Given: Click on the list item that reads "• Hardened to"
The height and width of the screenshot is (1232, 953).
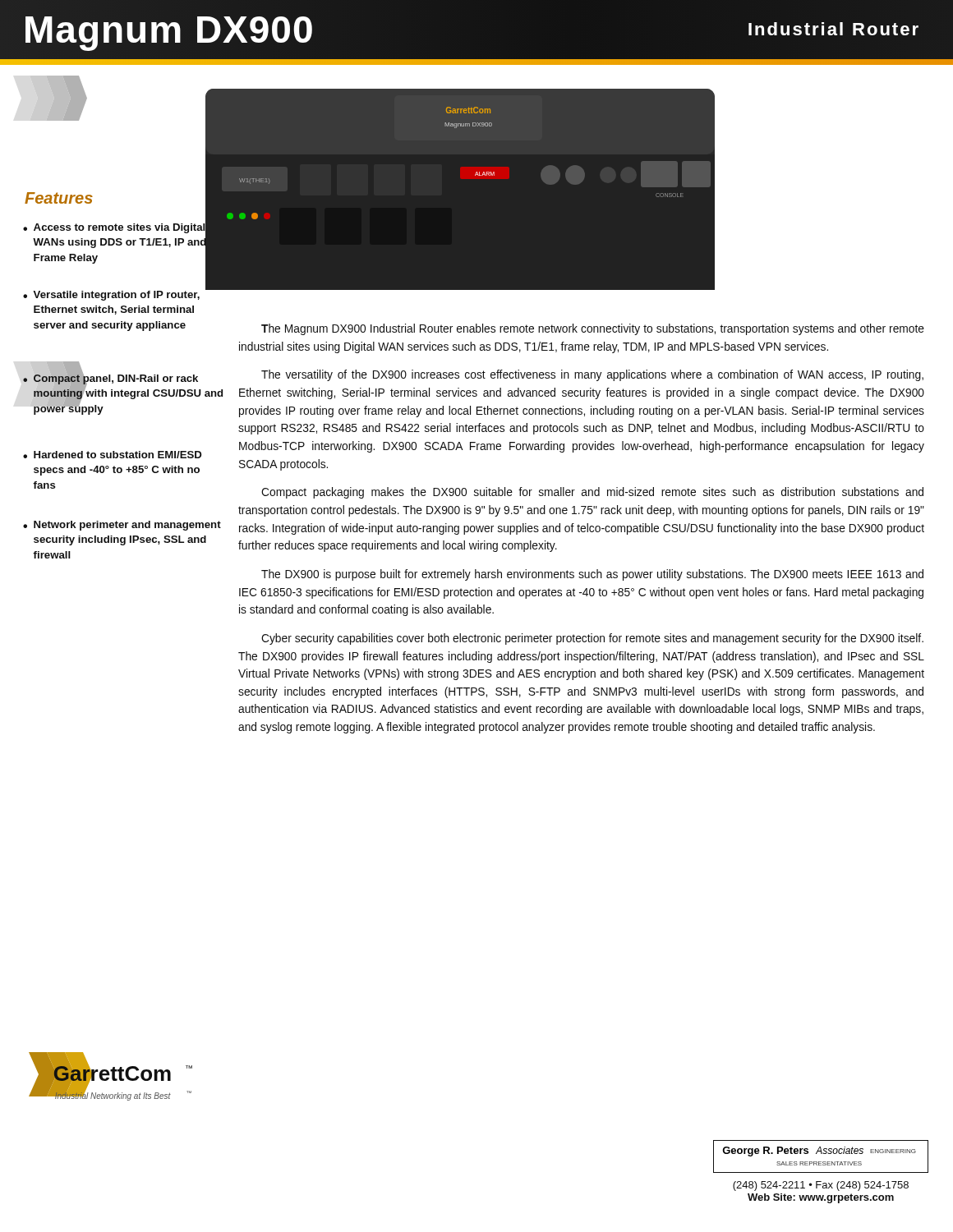Looking at the screenshot, I should [124, 470].
